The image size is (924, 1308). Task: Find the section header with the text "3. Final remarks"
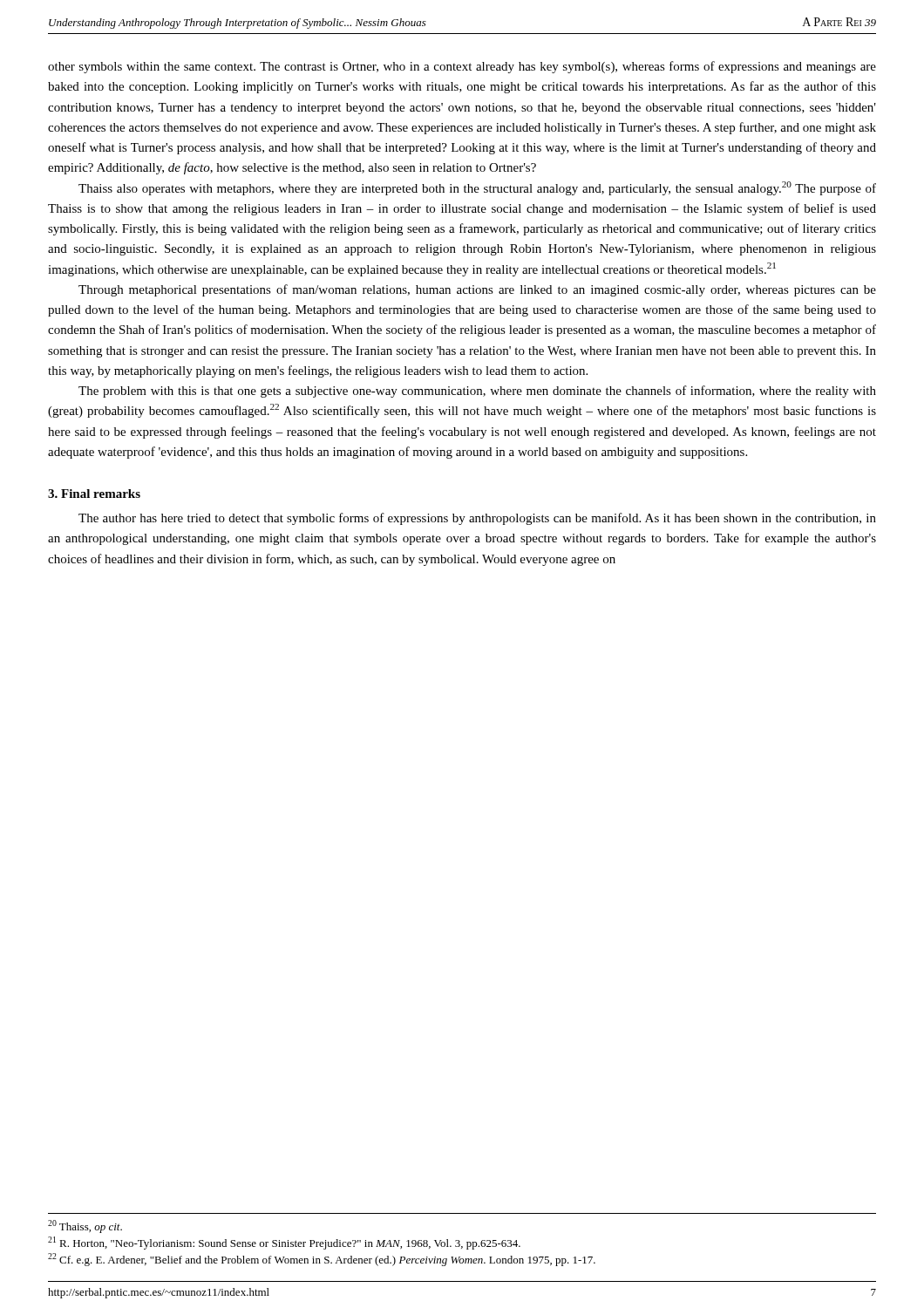point(94,494)
